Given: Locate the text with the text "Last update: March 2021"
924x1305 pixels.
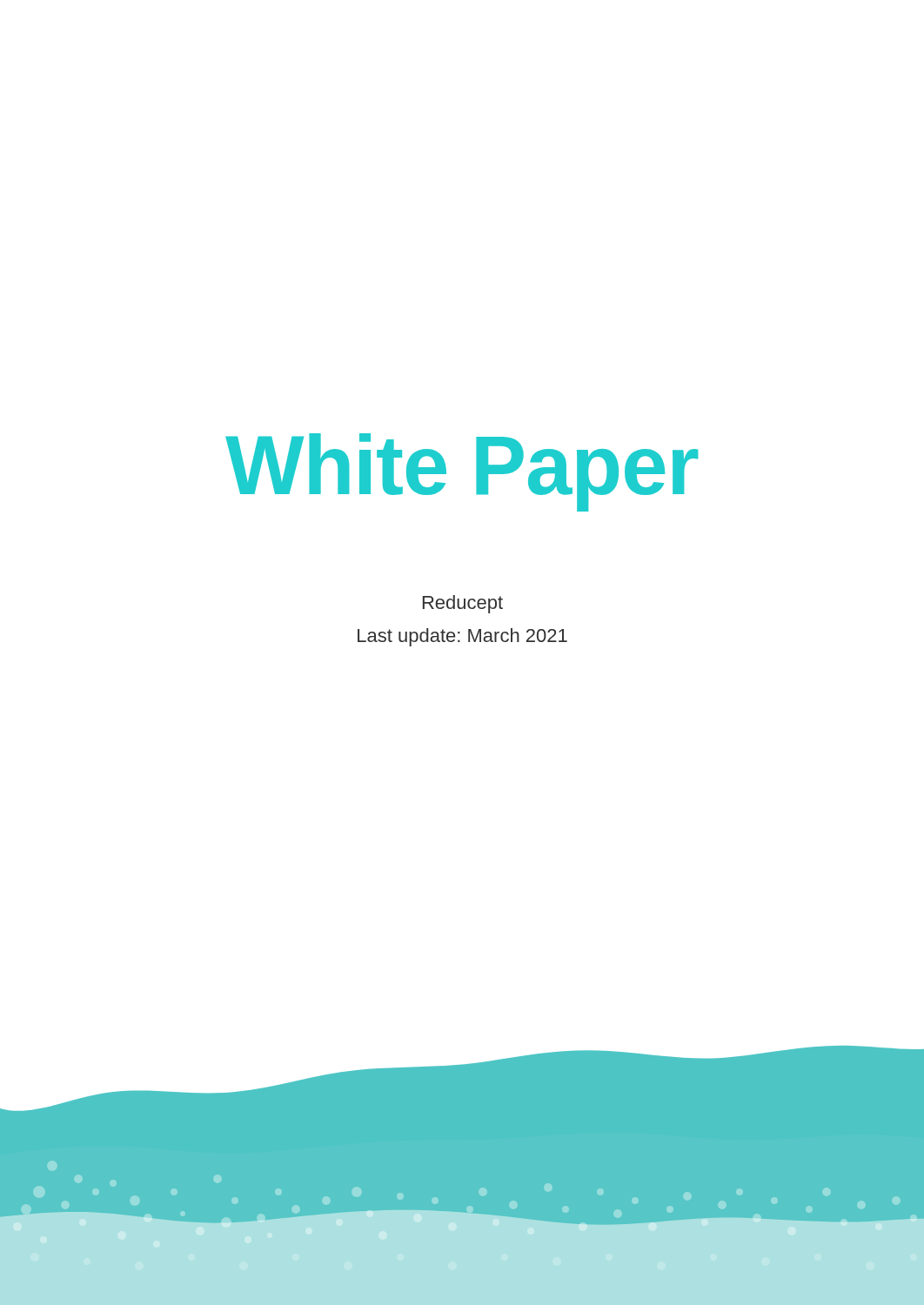Looking at the screenshot, I should (462, 636).
